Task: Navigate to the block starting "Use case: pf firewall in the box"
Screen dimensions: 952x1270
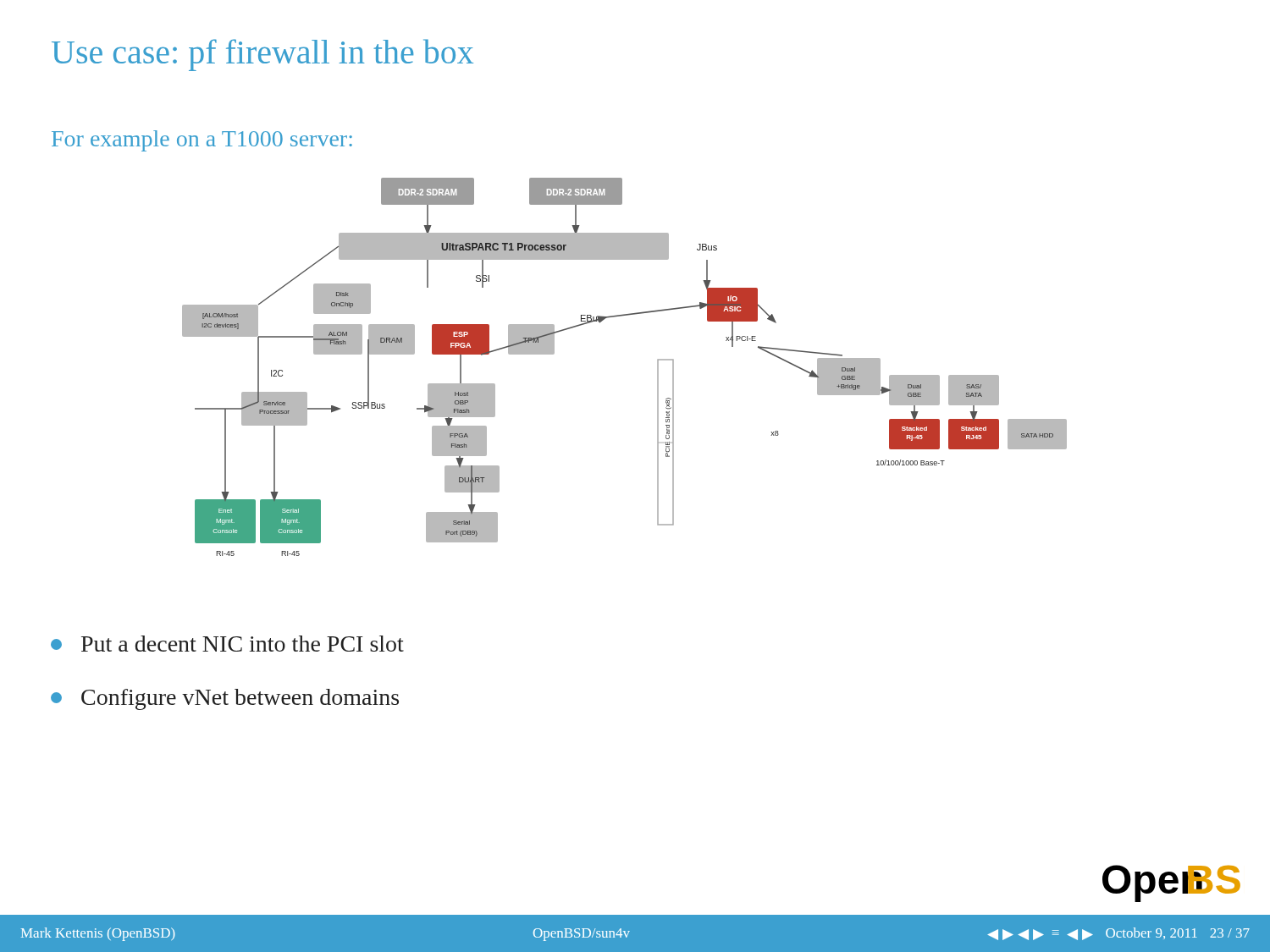Action: [262, 52]
